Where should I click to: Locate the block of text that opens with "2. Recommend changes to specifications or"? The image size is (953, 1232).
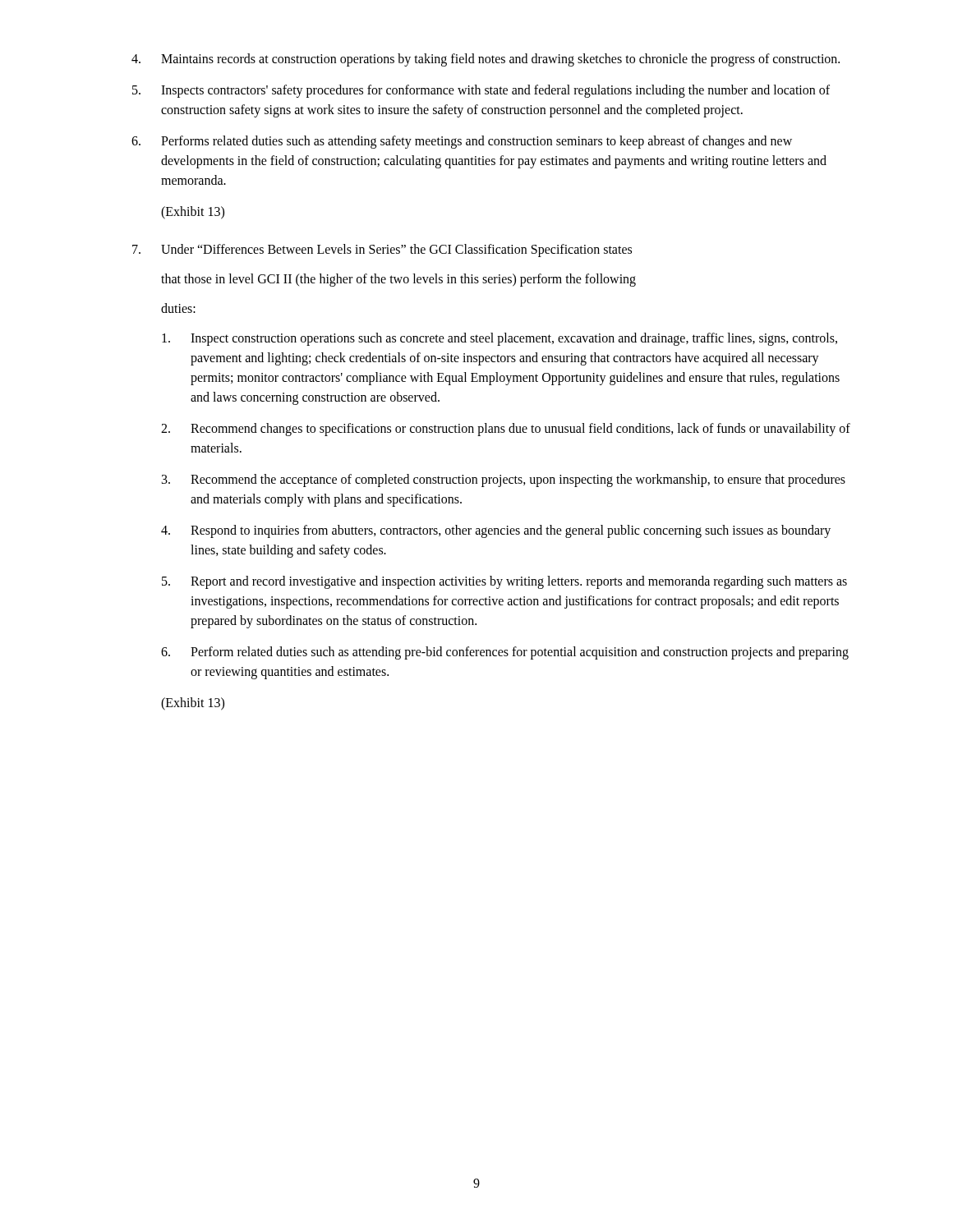coord(508,439)
